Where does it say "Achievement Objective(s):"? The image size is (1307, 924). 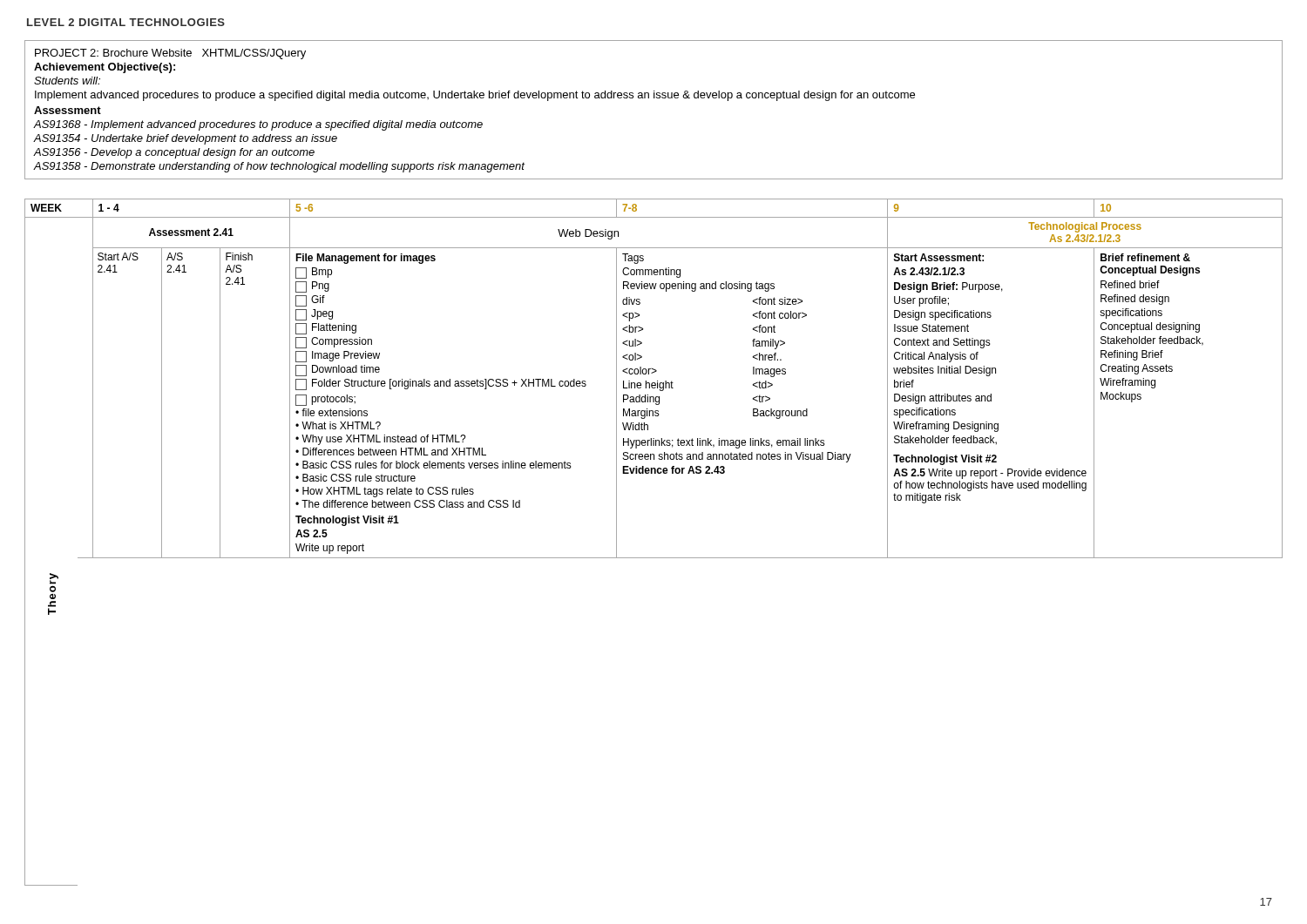pyautogui.click(x=105, y=67)
